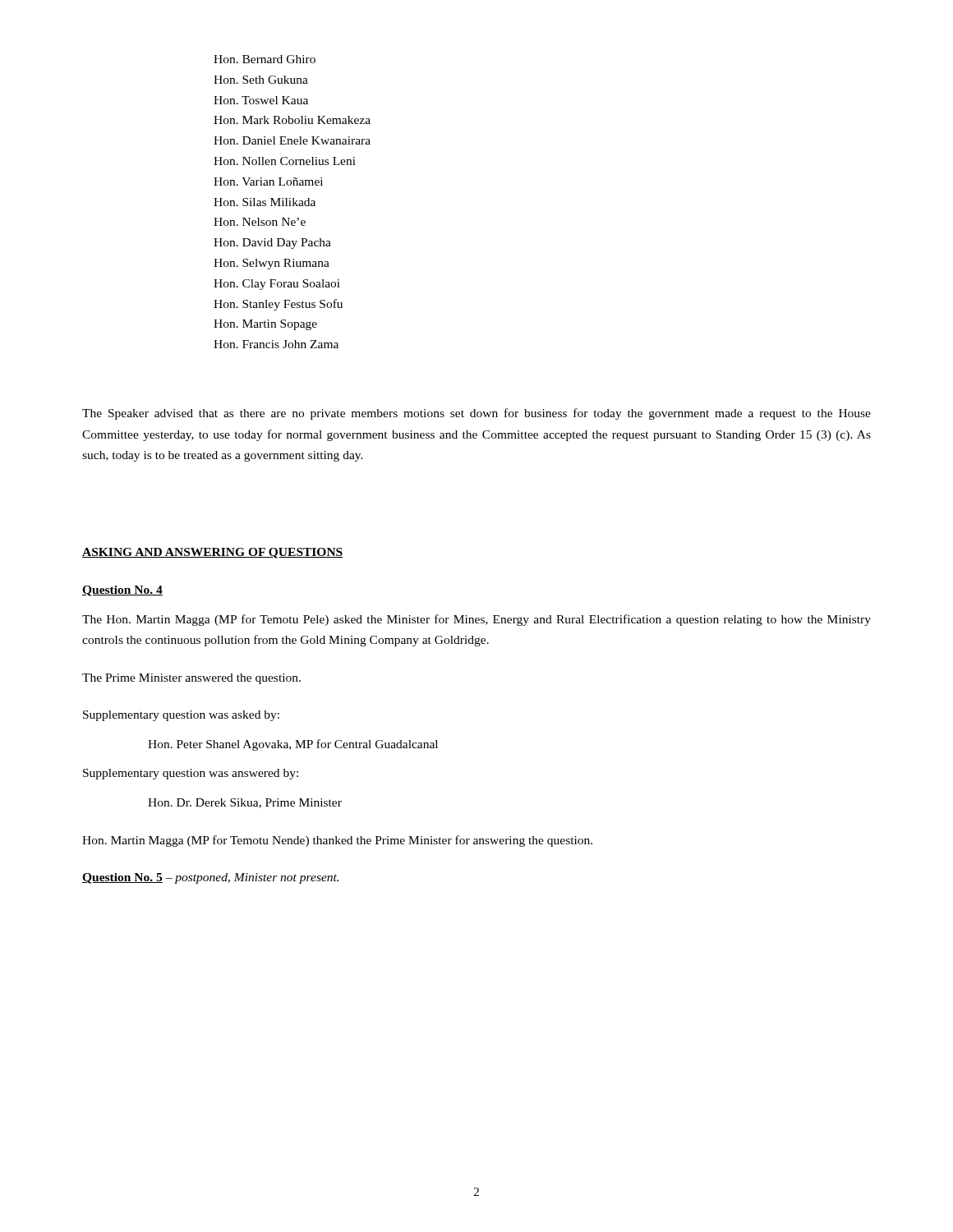Viewport: 953px width, 1232px height.
Task: Locate the text block that says "The Hon. Martin"
Action: [476, 629]
